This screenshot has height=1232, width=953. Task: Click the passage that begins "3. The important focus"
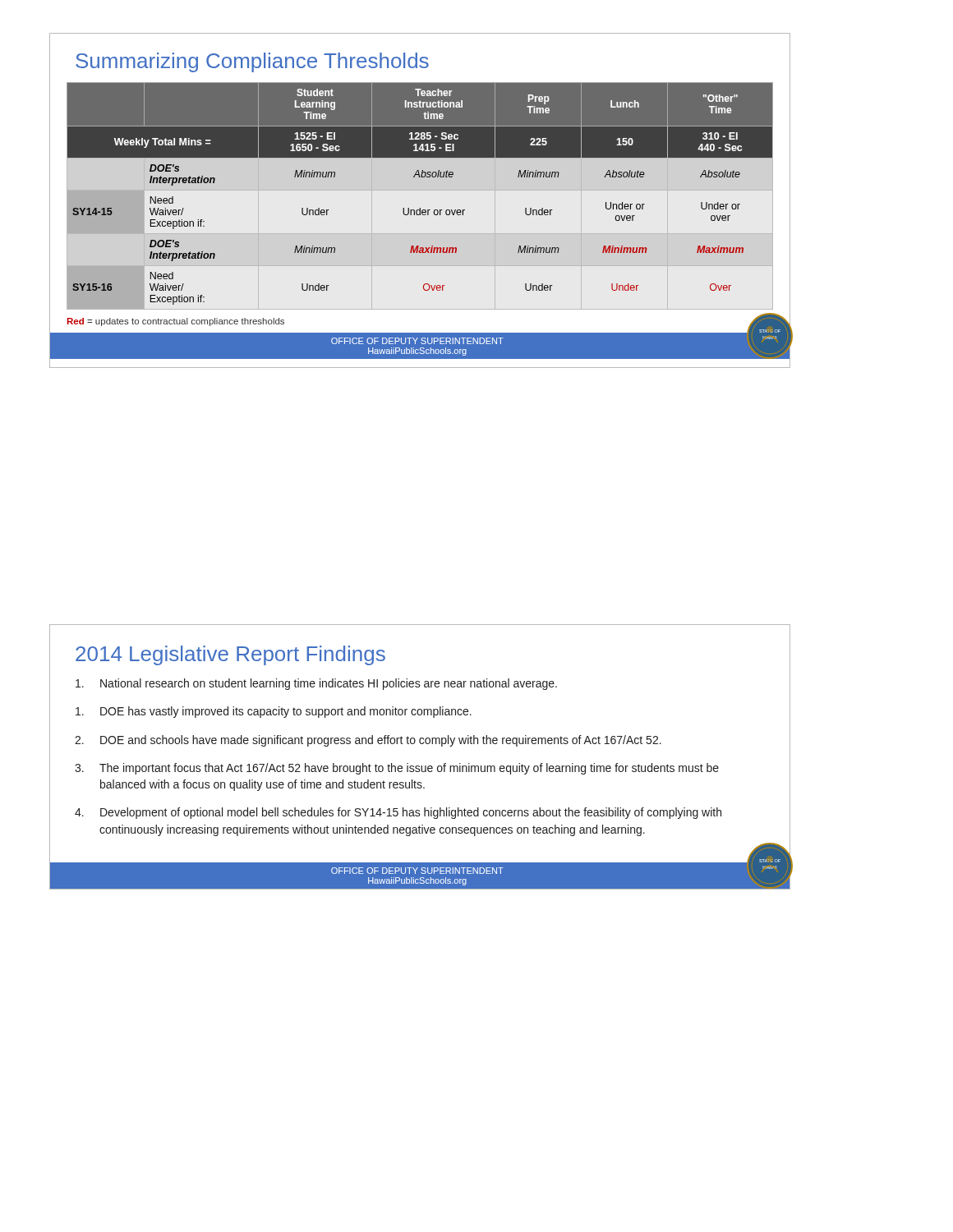[x=420, y=776]
